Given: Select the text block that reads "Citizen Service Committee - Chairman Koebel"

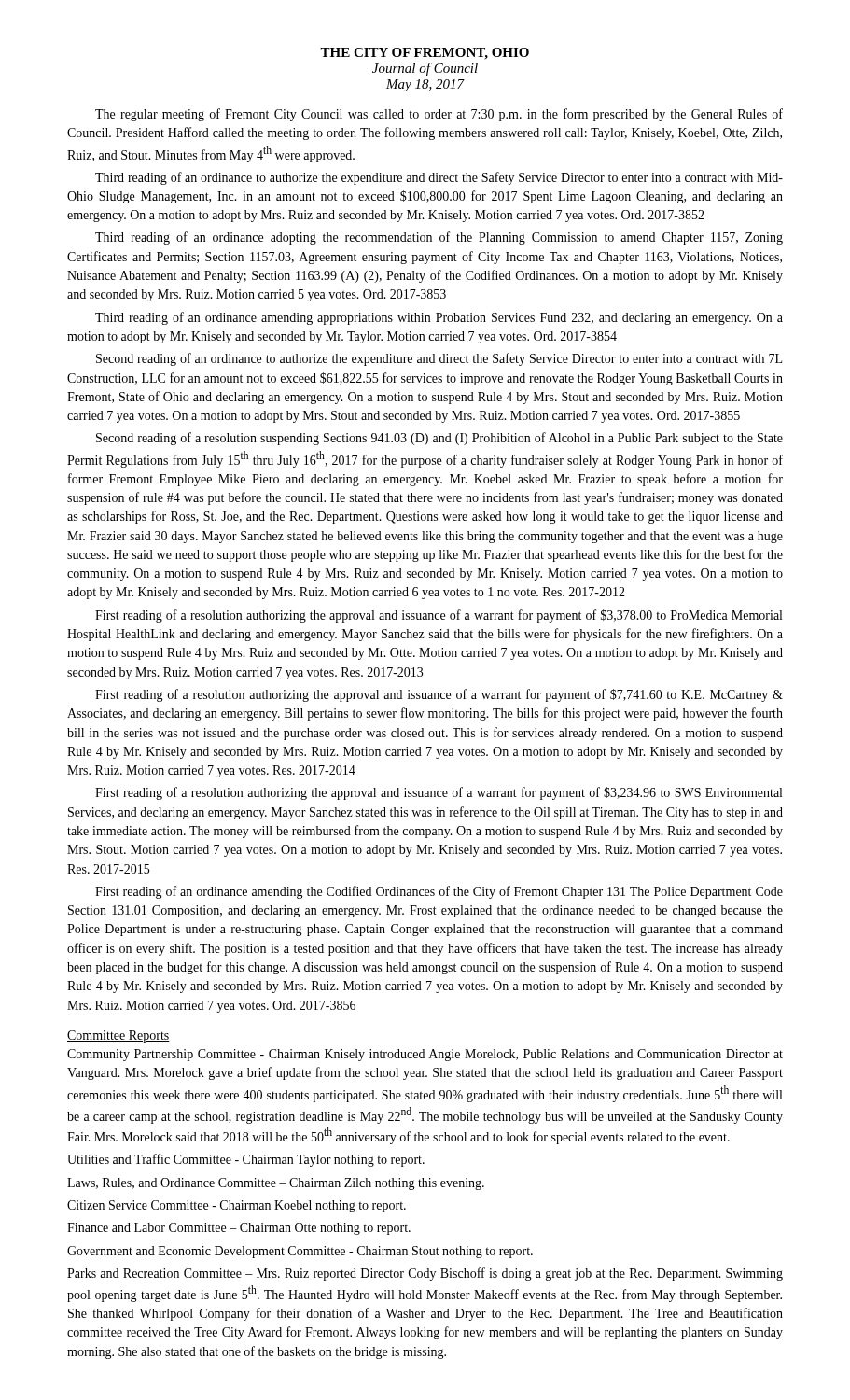Looking at the screenshot, I should 237,1205.
